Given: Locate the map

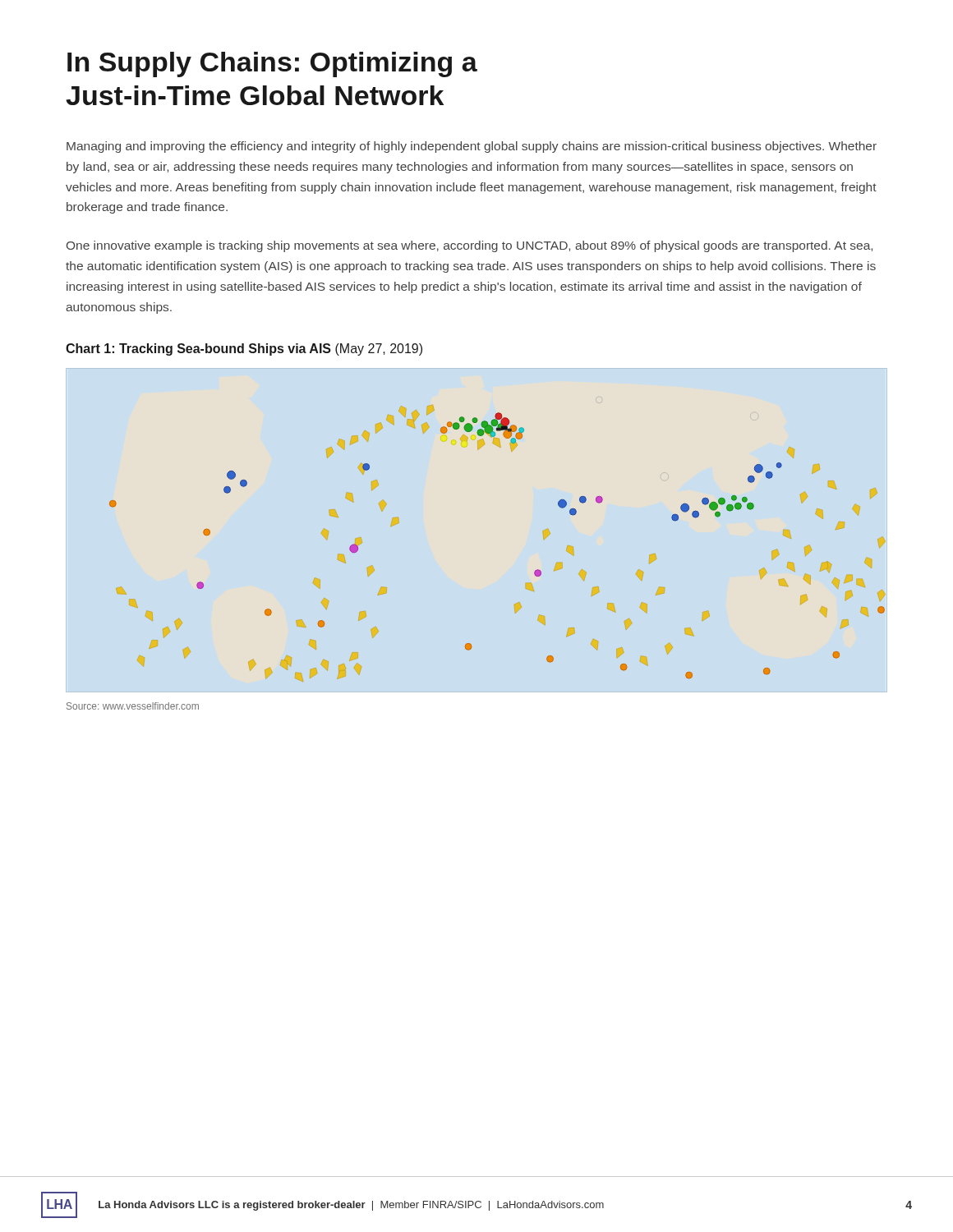Looking at the screenshot, I should click(x=476, y=530).
